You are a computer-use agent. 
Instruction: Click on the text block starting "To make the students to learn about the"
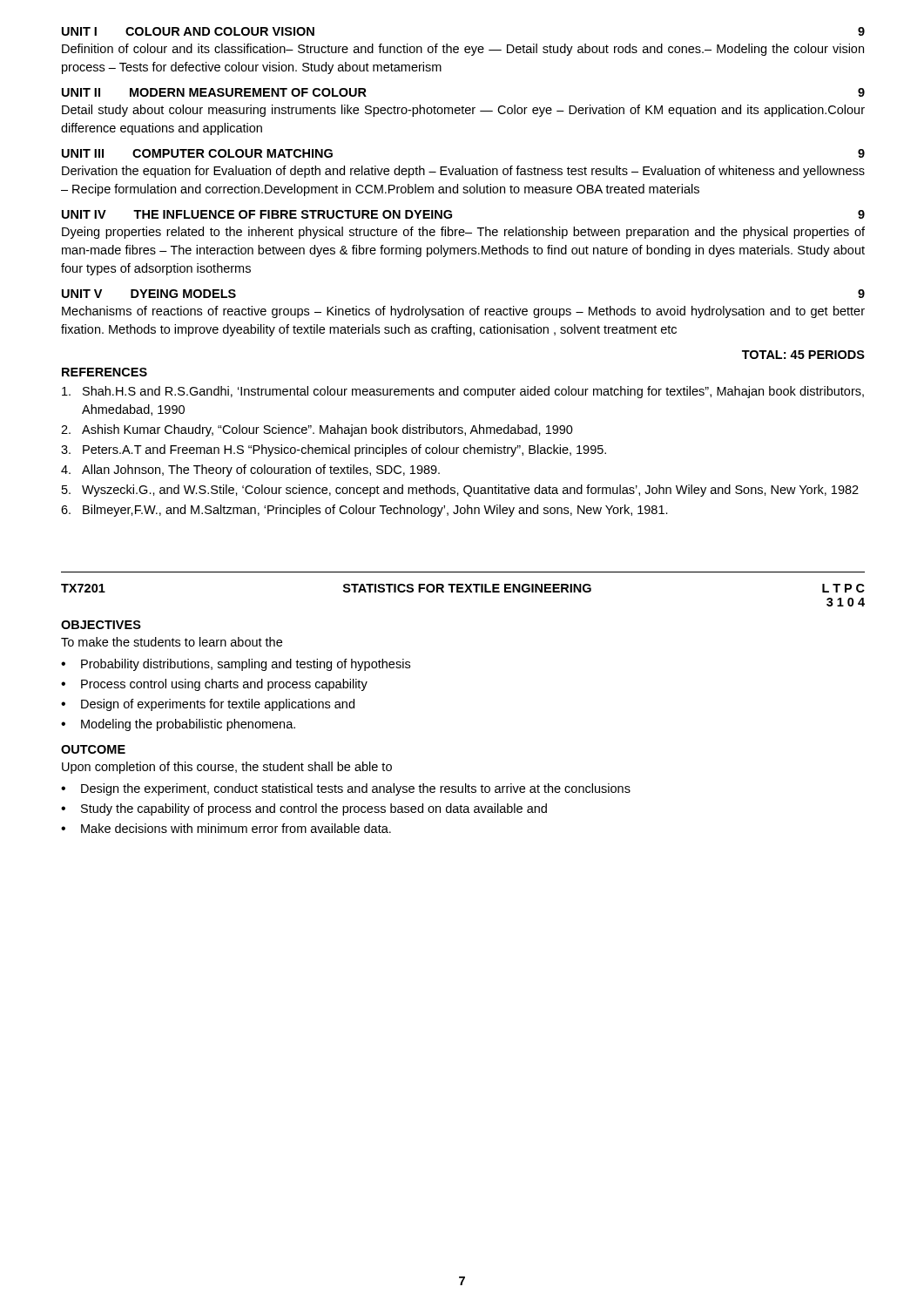tap(172, 642)
